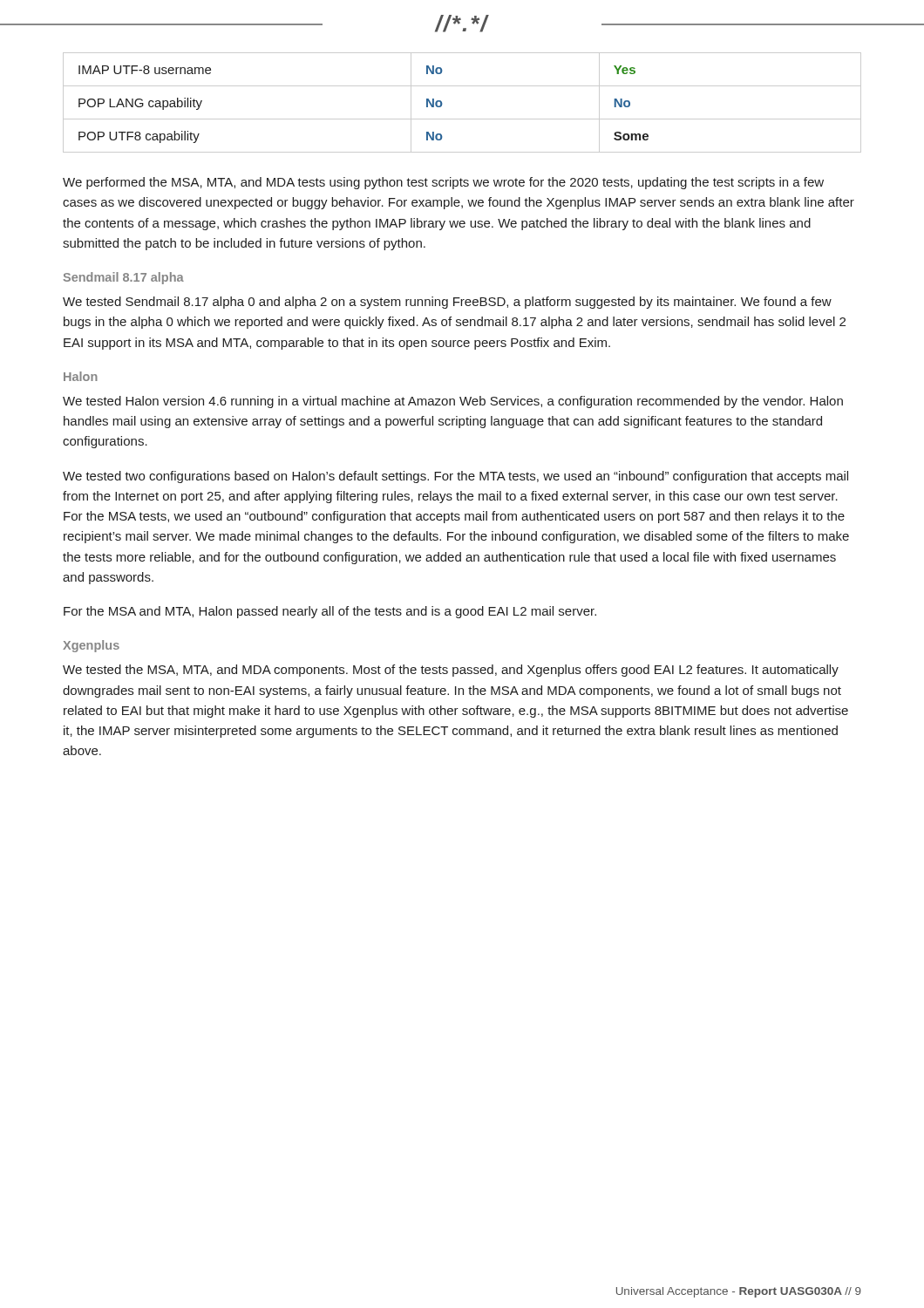Image resolution: width=924 pixels, height=1308 pixels.
Task: Where is the passage that starts "We tested two configurations based on Halon’s default"?
Action: 456,526
